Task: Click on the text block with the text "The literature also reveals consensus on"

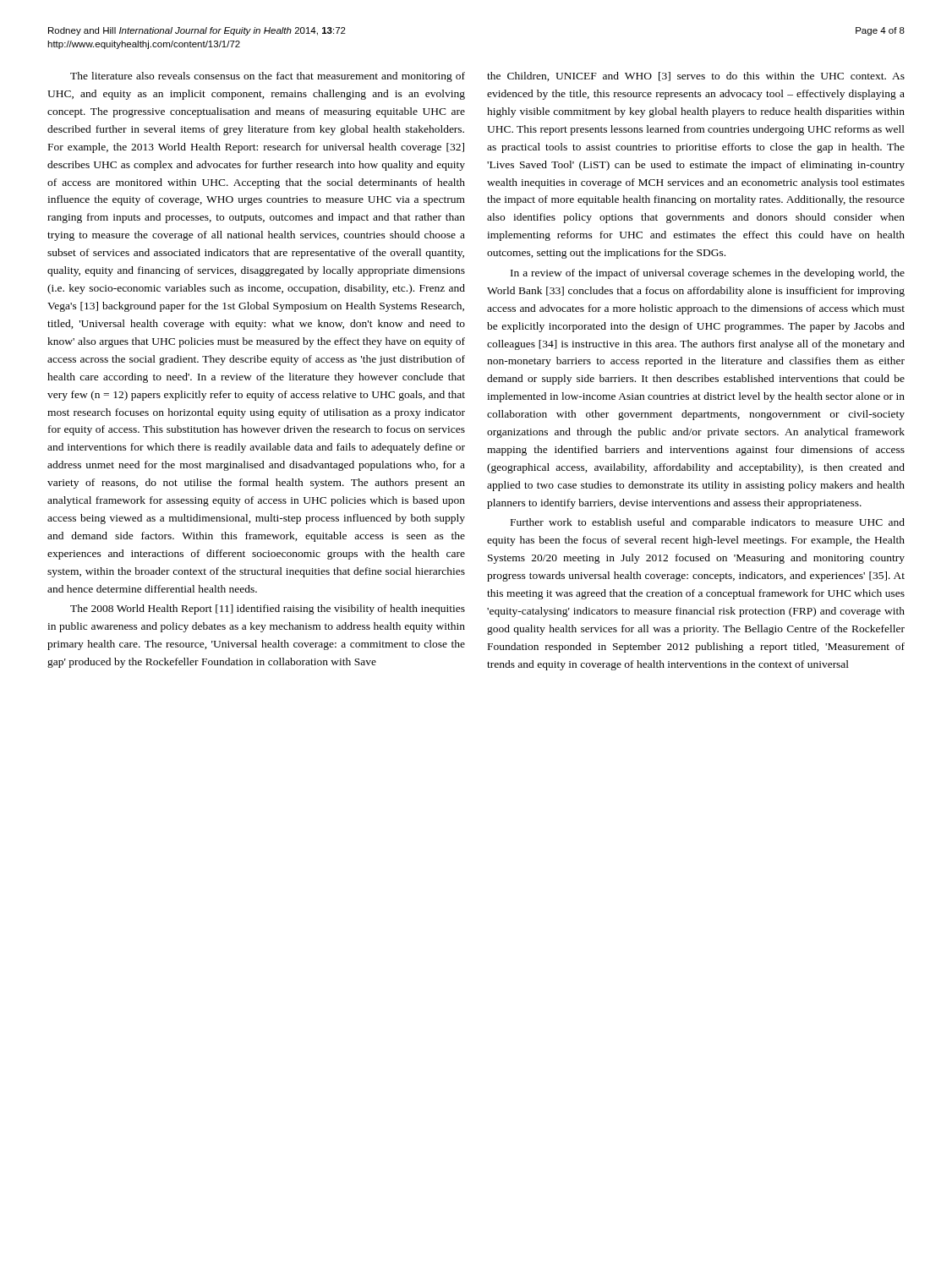Action: [x=256, y=369]
